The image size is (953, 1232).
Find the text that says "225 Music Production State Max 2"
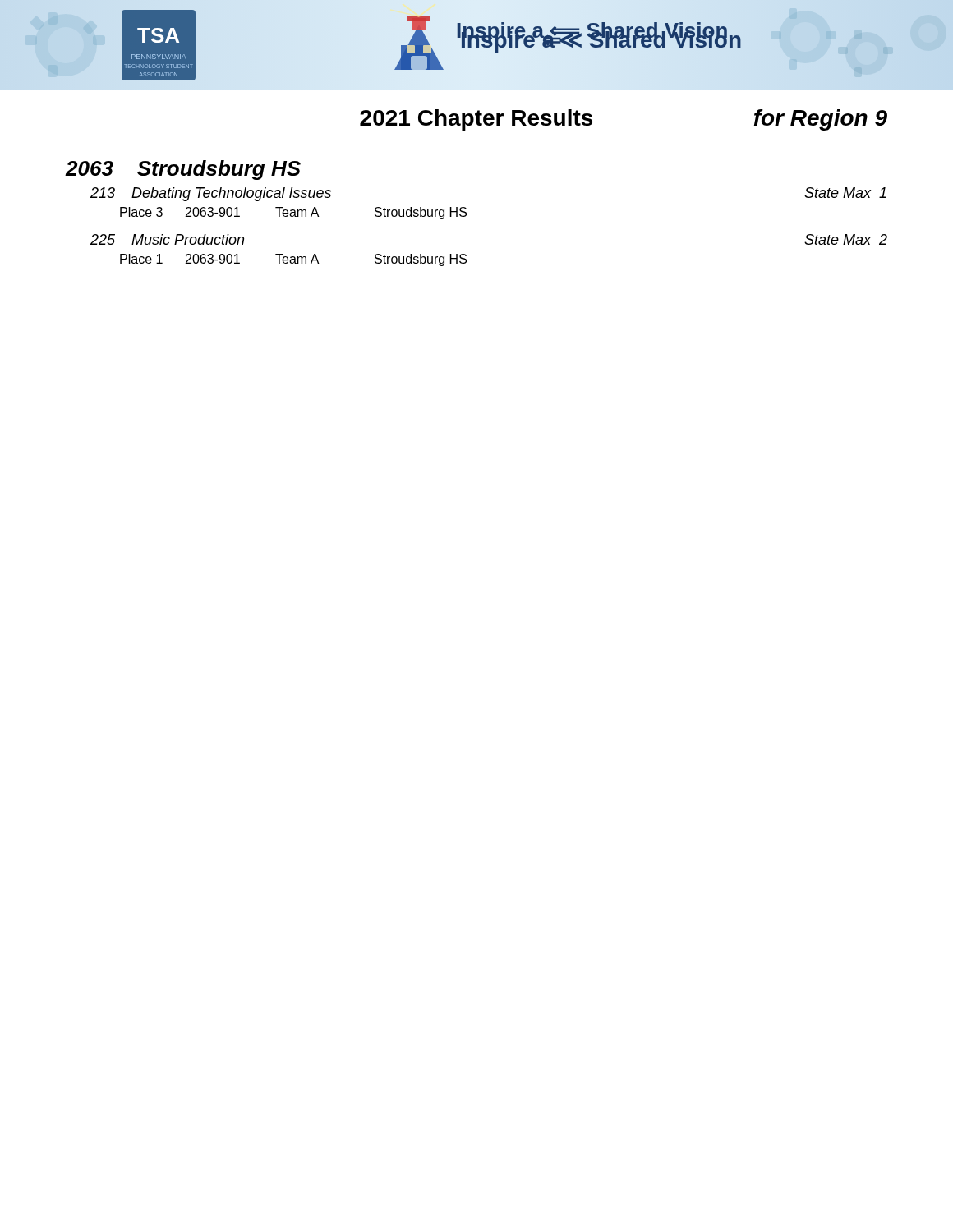tap(102, 240)
